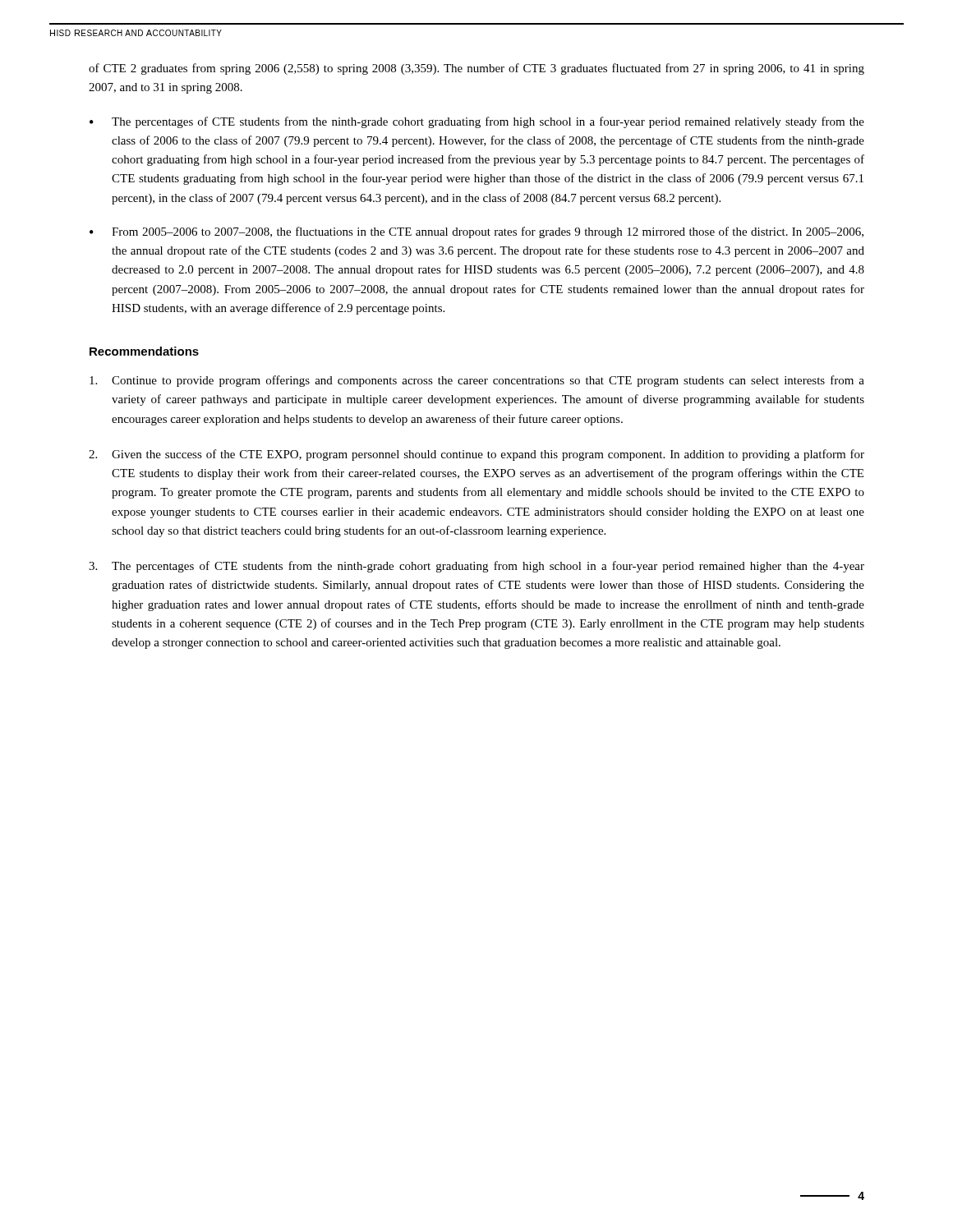Image resolution: width=953 pixels, height=1232 pixels.
Task: Click on the text block that says "of CTE 2 graduates from"
Action: 476,78
